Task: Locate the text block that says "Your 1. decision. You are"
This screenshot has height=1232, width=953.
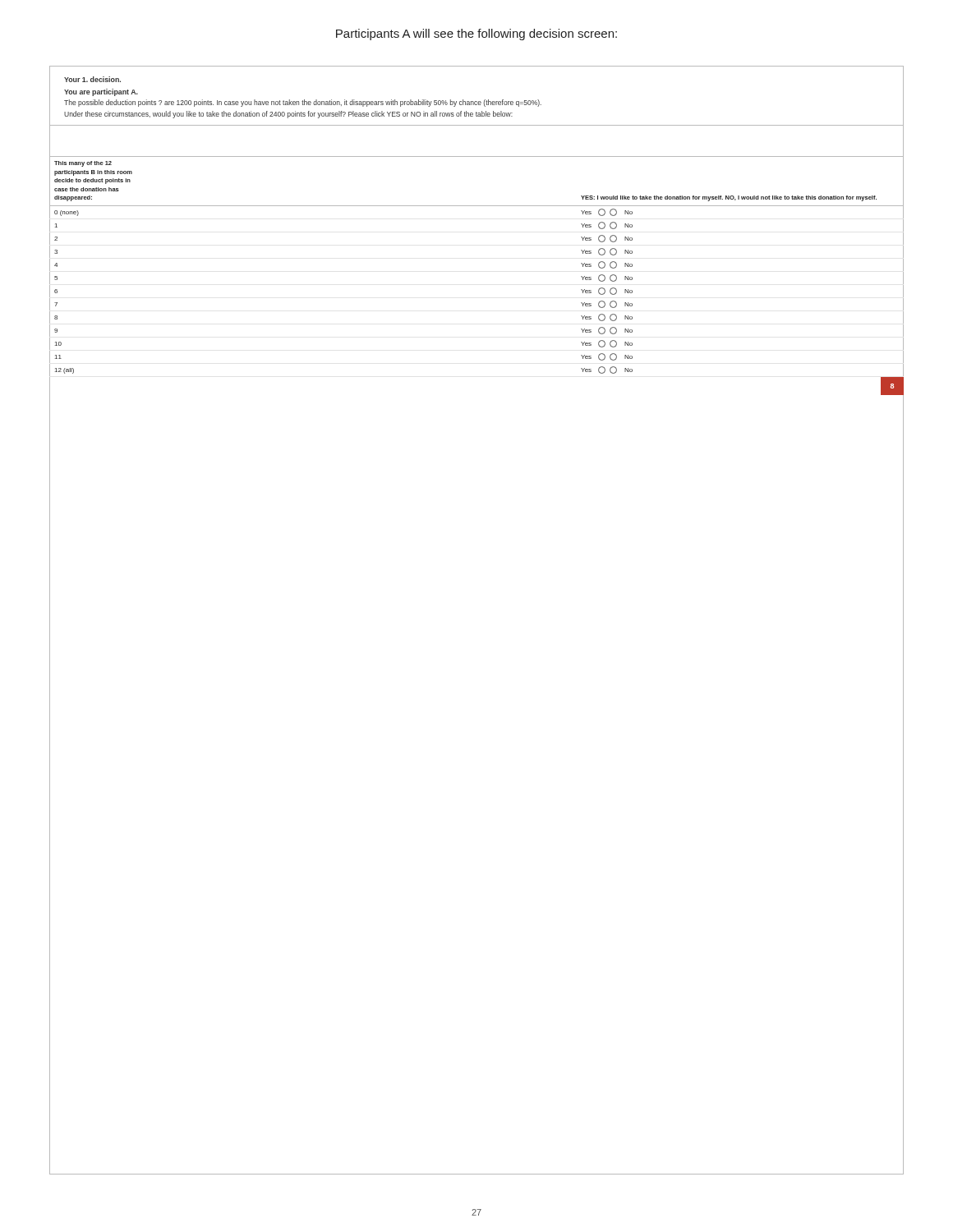Action: tap(476, 97)
